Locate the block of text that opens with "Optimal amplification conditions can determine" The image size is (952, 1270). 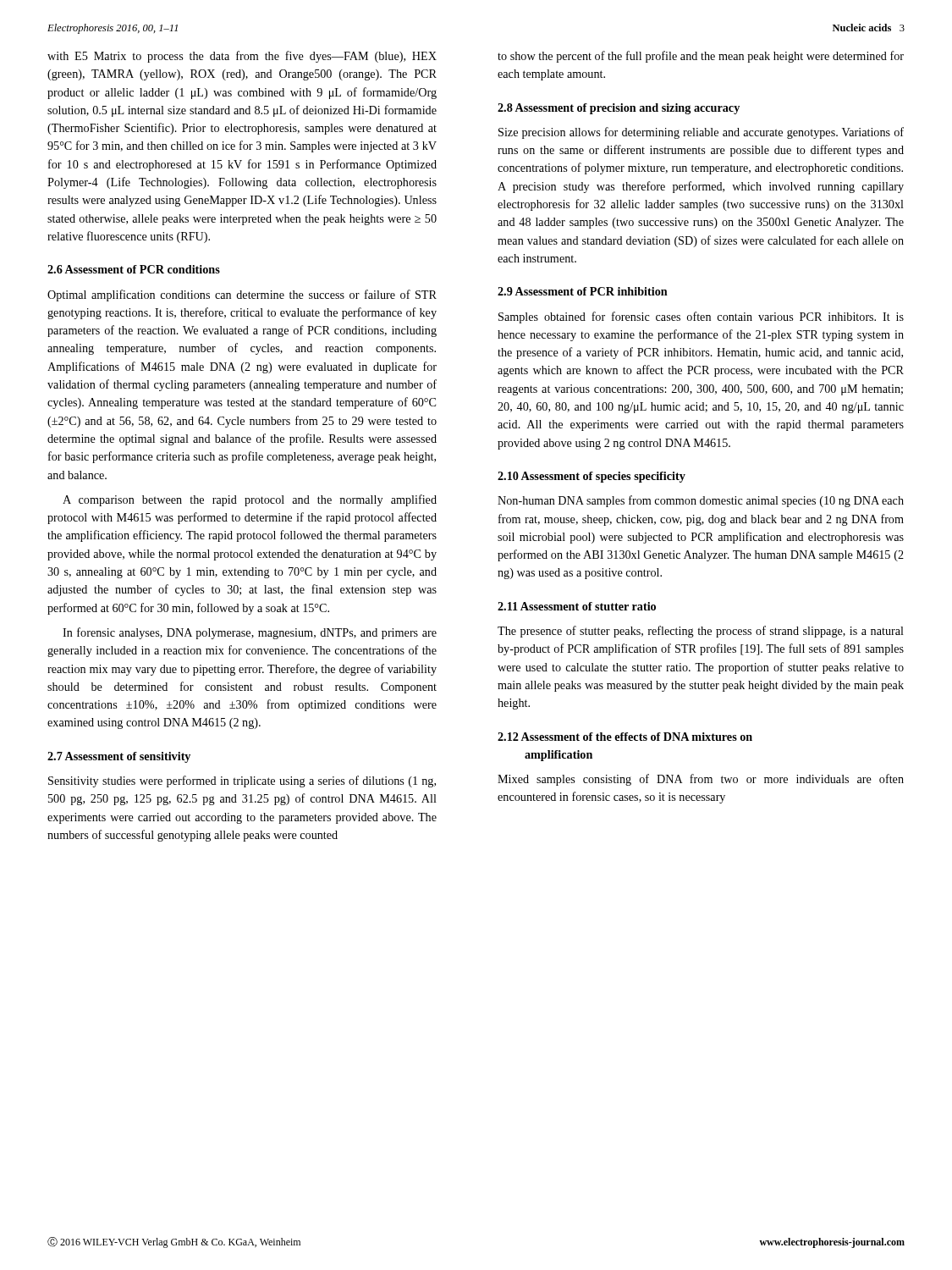(x=242, y=509)
